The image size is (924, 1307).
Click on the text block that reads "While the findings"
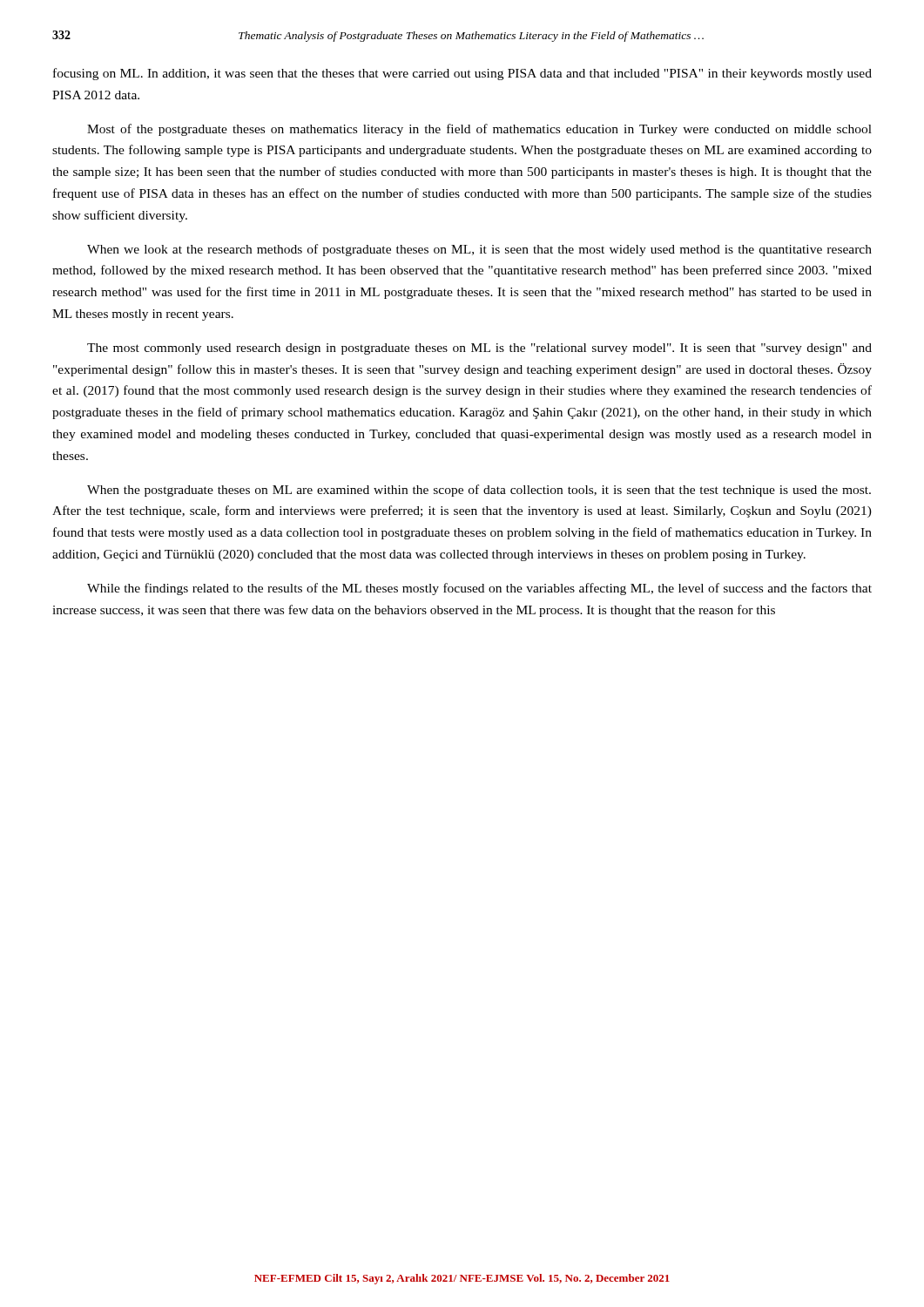tap(462, 598)
